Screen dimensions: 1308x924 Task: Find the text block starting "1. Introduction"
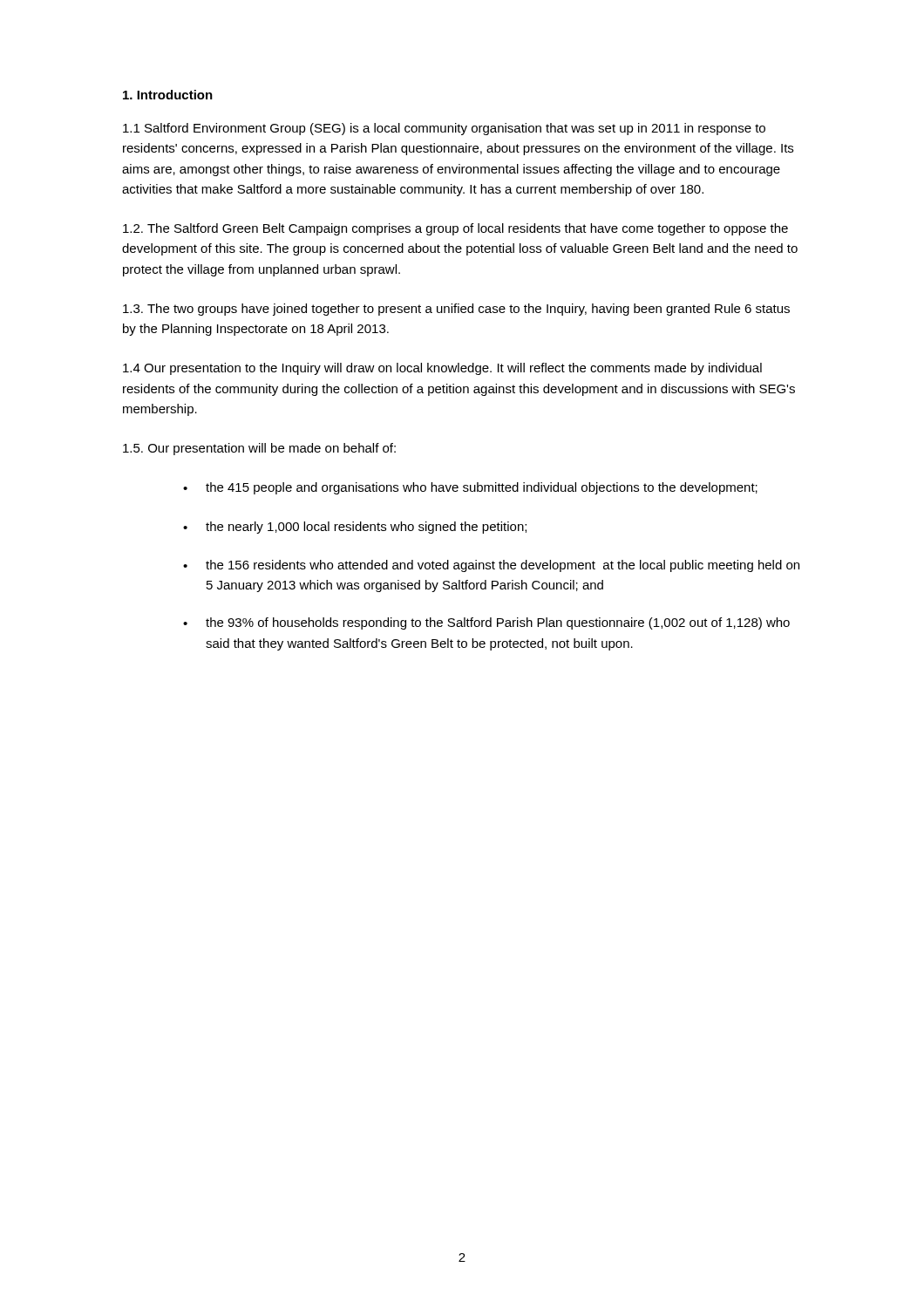tap(167, 95)
